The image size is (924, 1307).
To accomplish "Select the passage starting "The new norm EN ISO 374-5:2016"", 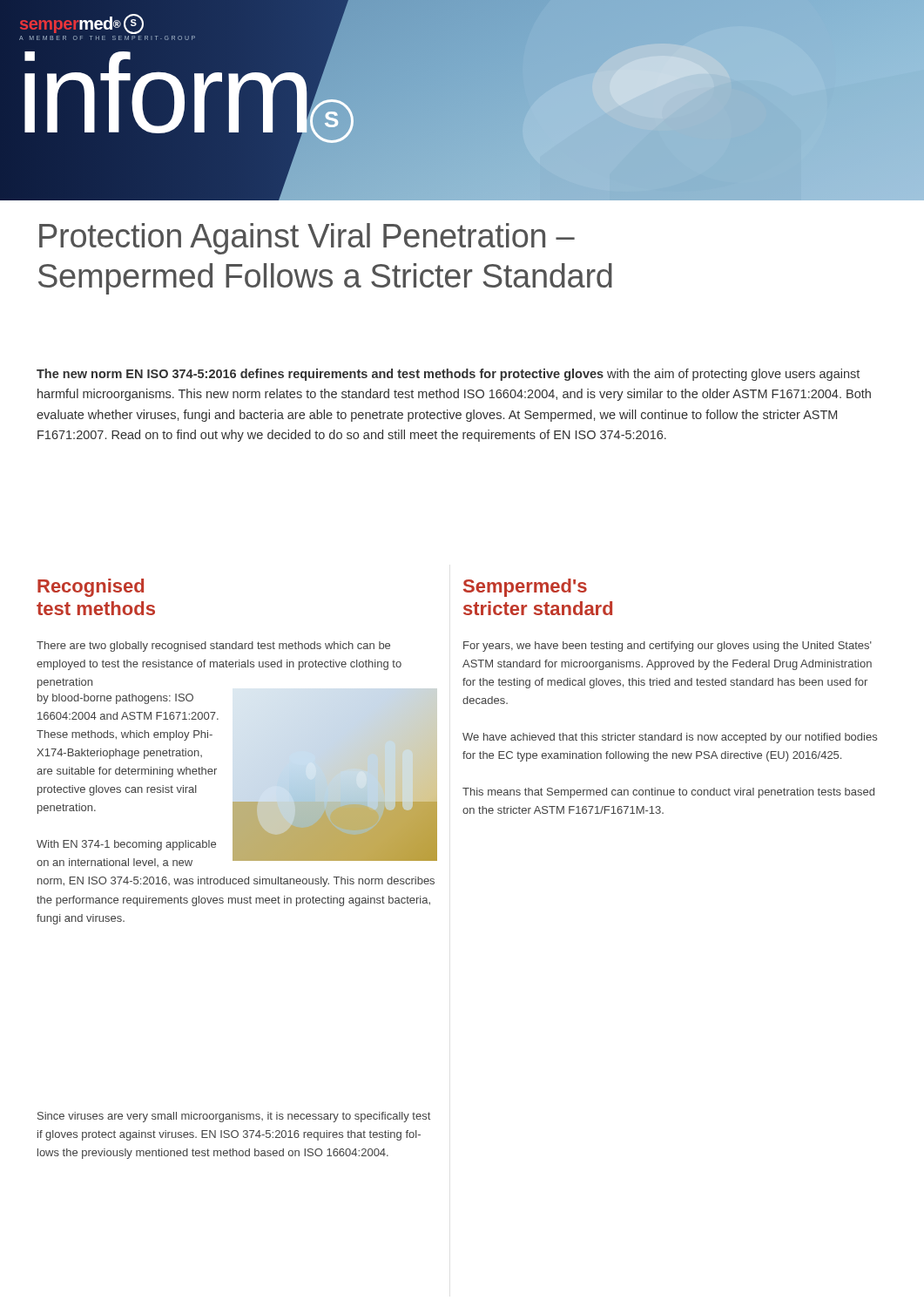I will pyautogui.click(x=454, y=405).
